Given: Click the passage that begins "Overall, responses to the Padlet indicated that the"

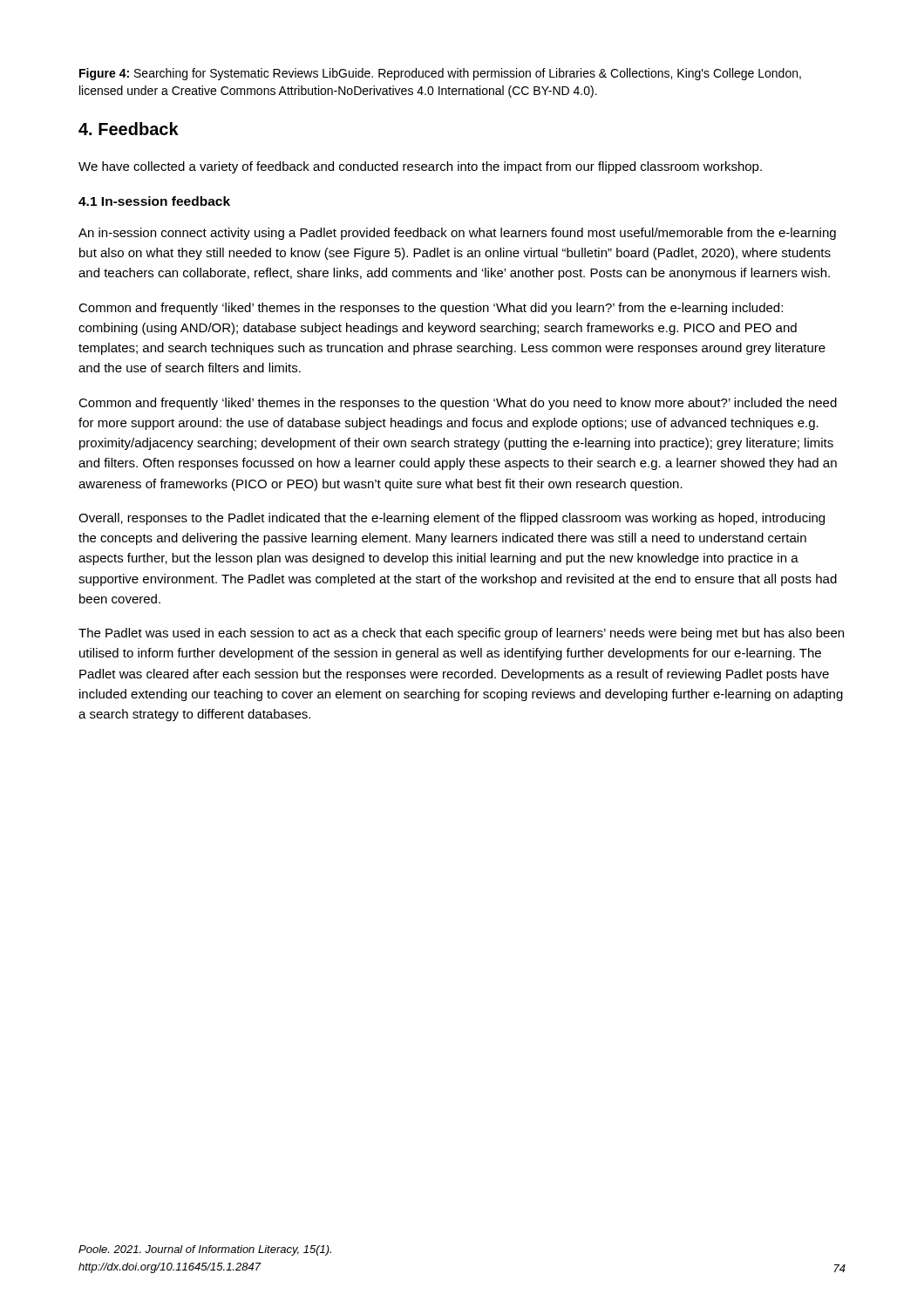Looking at the screenshot, I should point(462,558).
